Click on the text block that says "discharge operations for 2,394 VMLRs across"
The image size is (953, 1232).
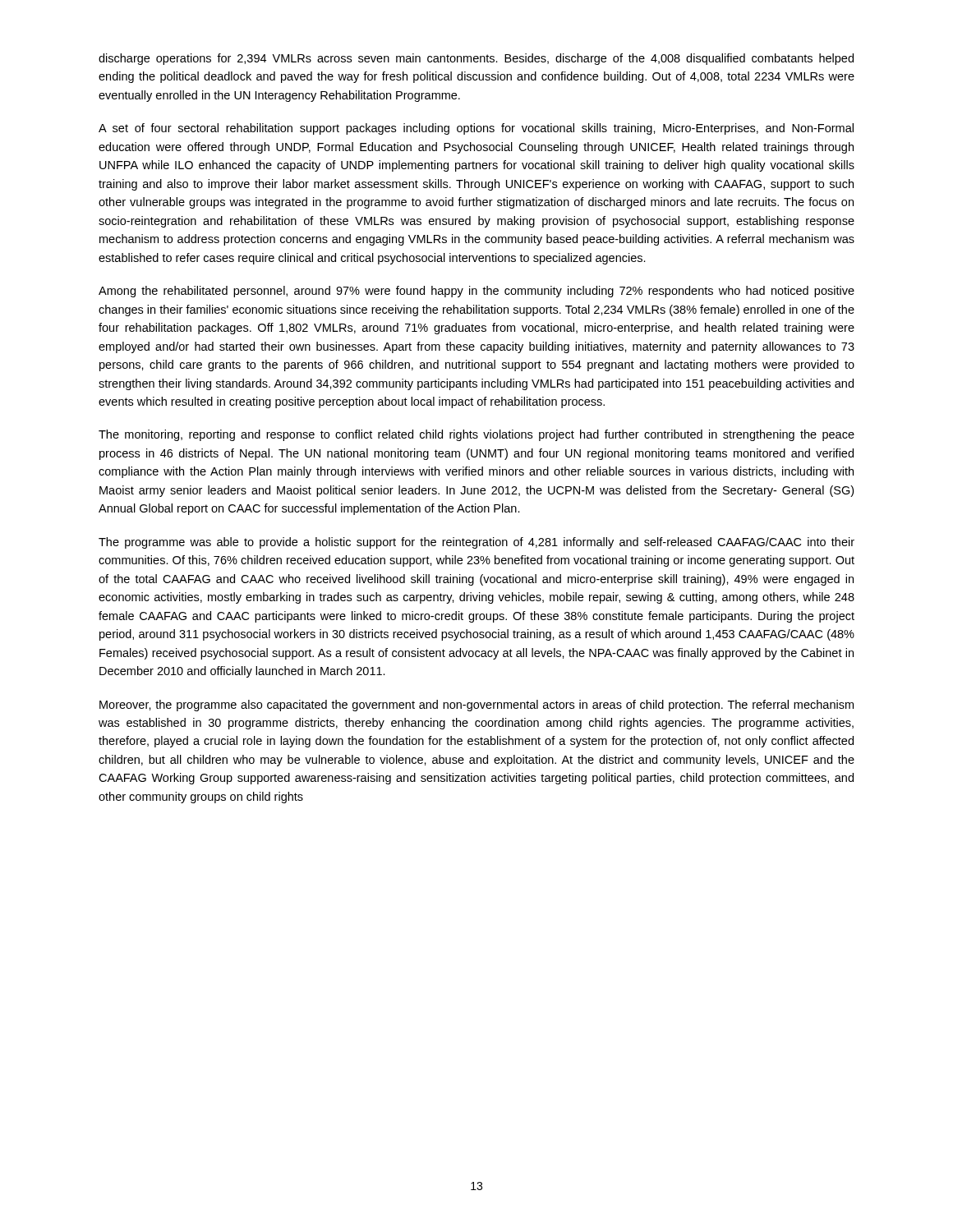[x=476, y=77]
